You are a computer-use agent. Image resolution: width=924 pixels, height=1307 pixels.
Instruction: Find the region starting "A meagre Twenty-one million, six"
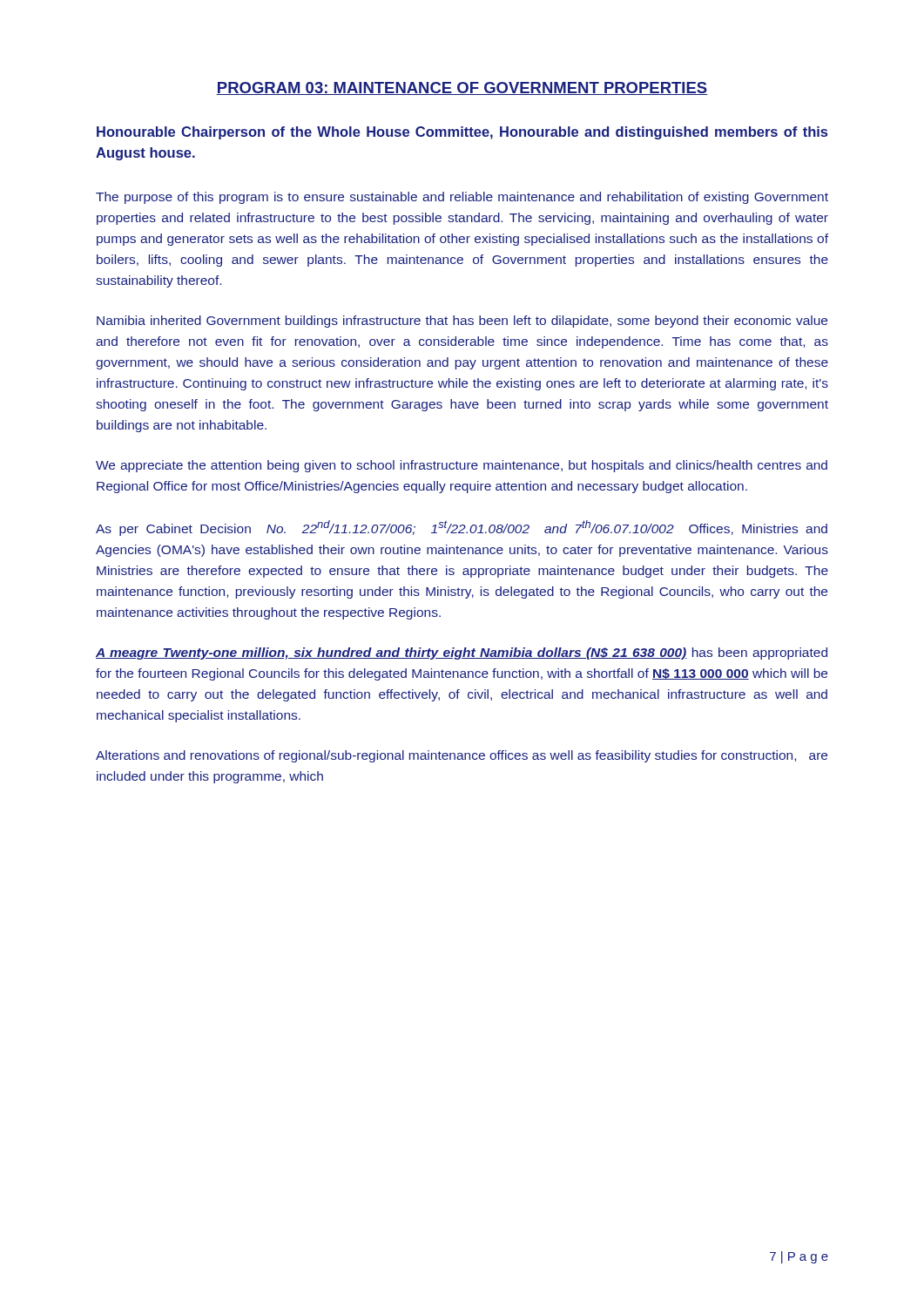pyautogui.click(x=462, y=684)
